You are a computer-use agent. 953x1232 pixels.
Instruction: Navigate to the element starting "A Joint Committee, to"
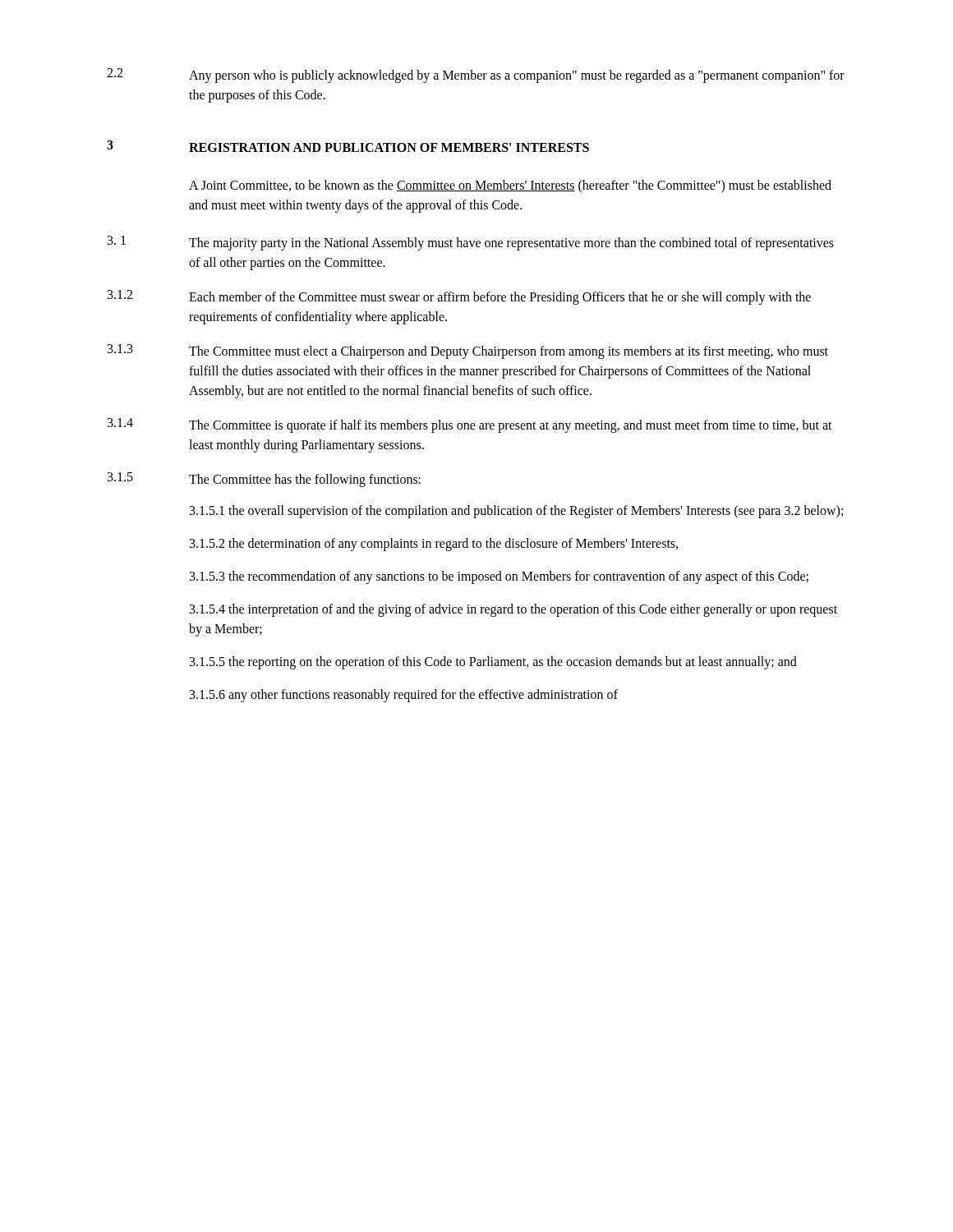coord(510,195)
